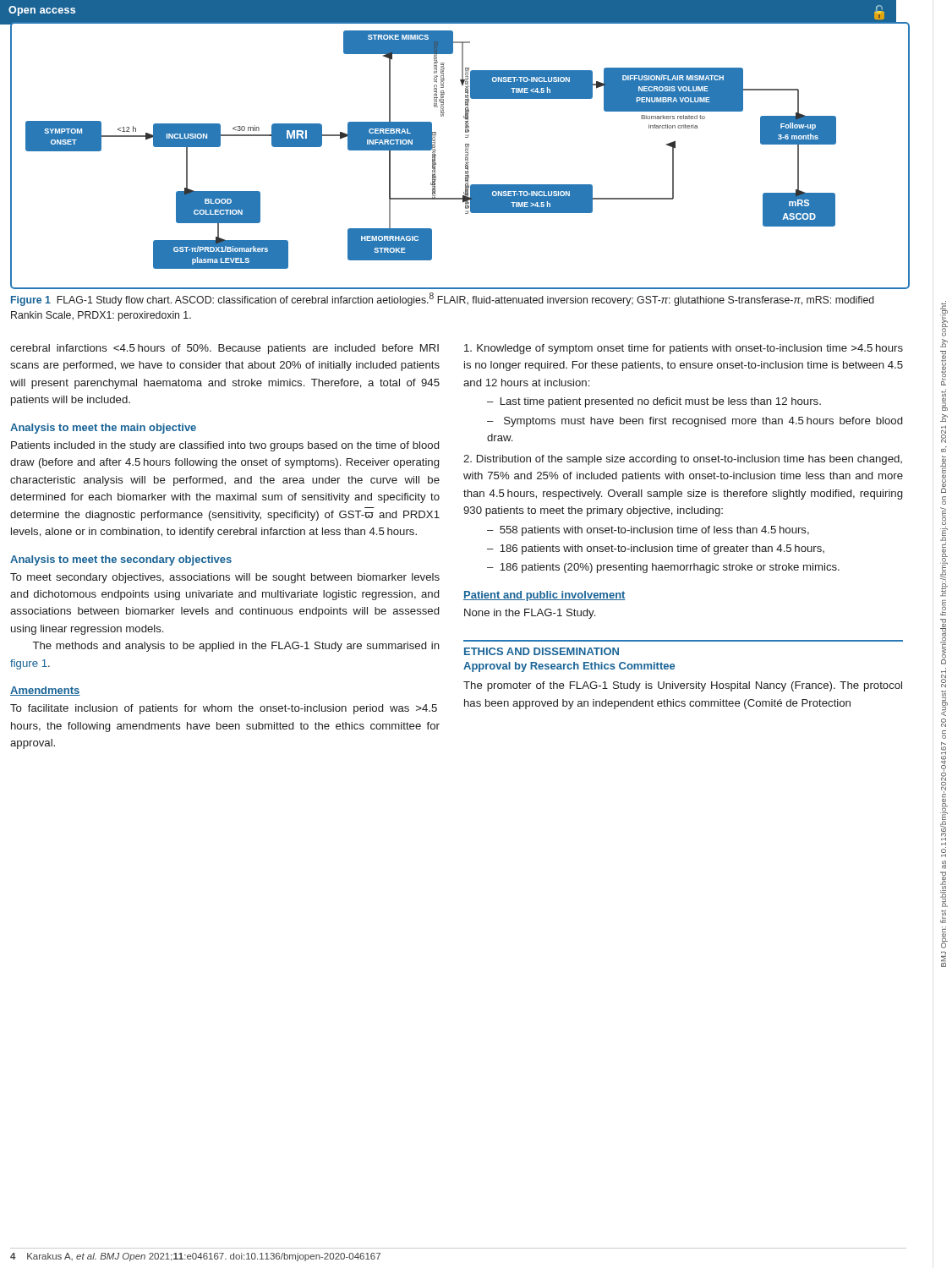Screen dimensions: 1268x952
Task: Locate the region starting "Analysis to meet the secondary"
Action: tap(121, 559)
